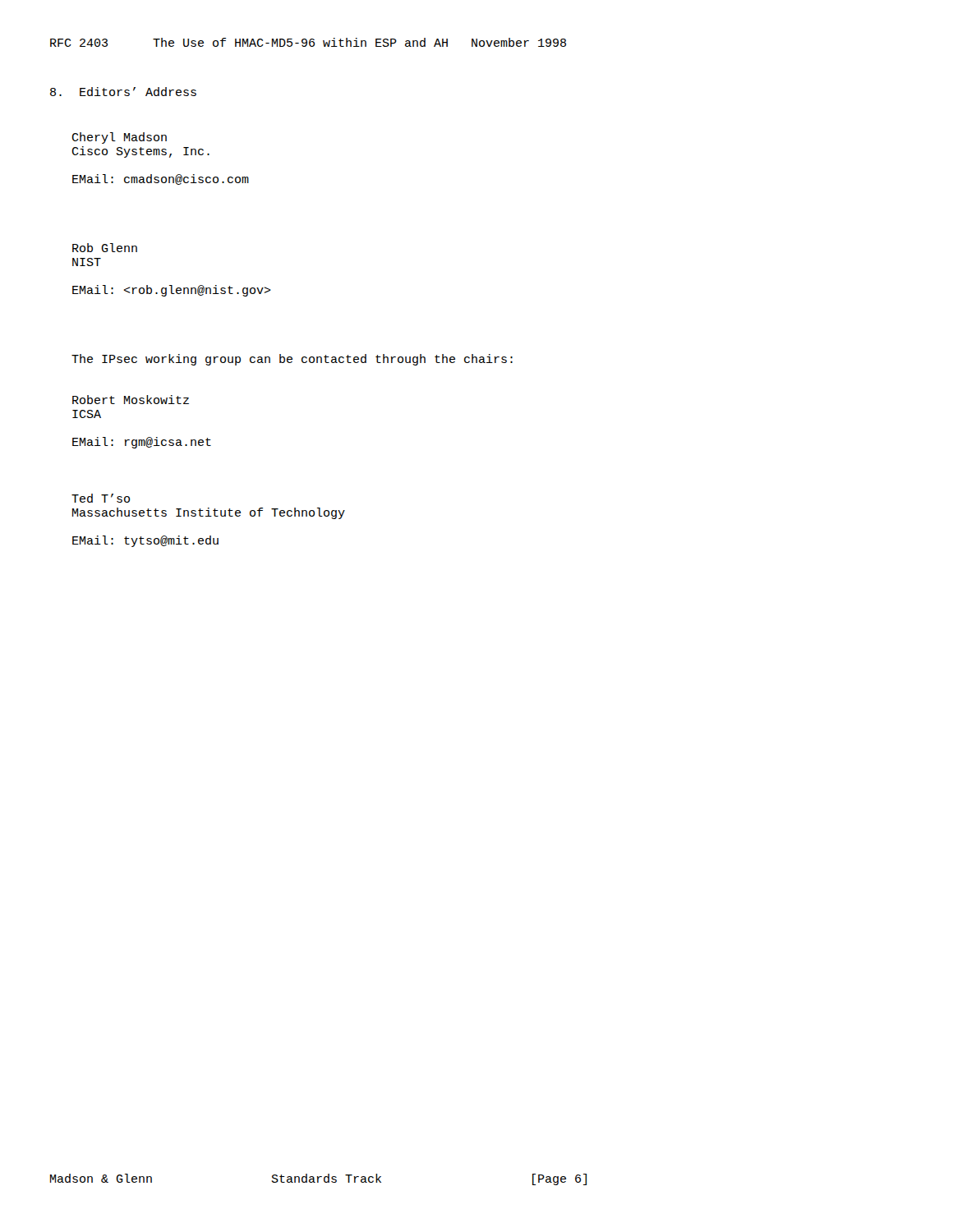This screenshot has width=953, height=1232.
Task: Locate the text "8. Editors’ Address"
Action: [x=123, y=93]
